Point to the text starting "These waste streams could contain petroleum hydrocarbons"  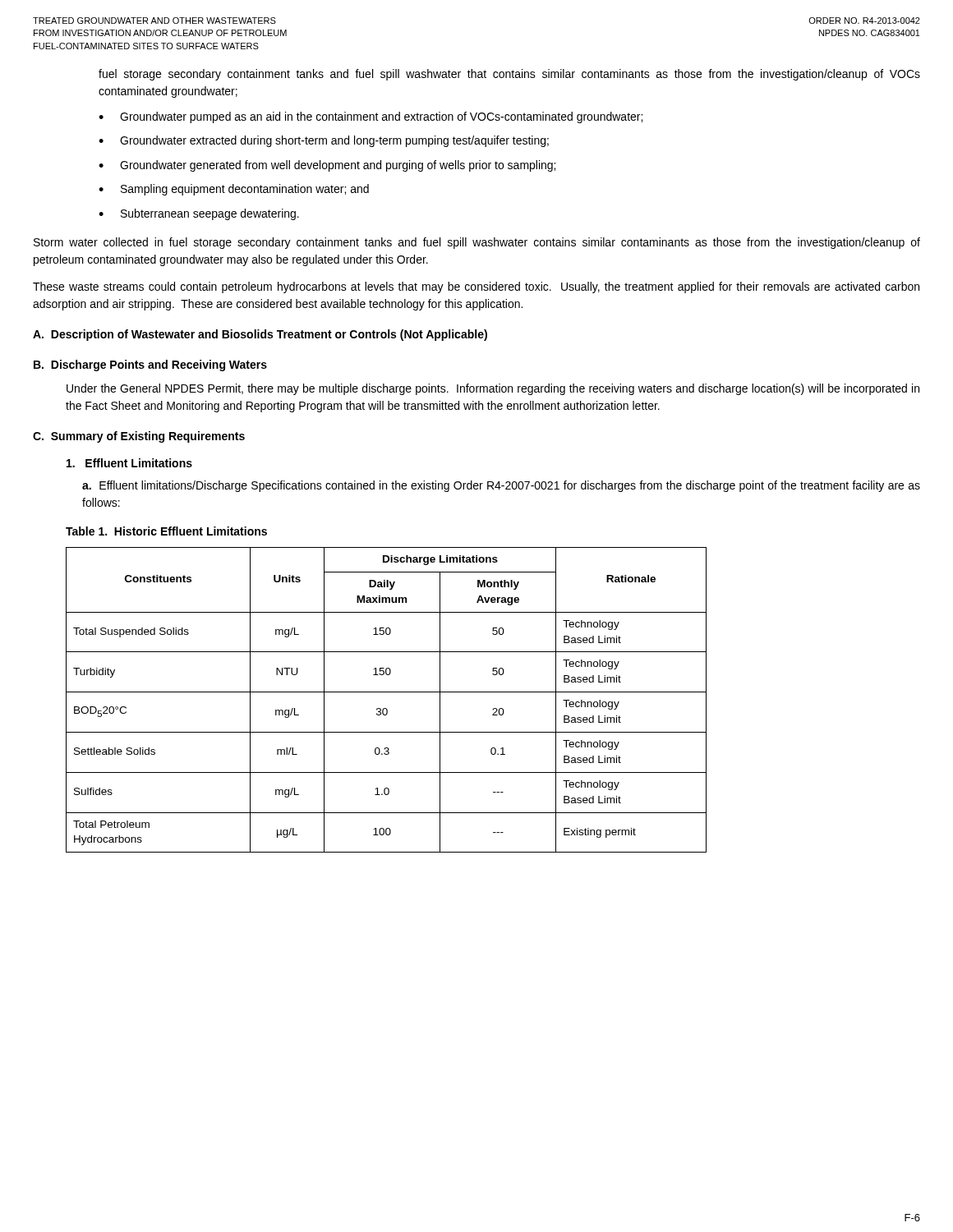pyautogui.click(x=476, y=295)
